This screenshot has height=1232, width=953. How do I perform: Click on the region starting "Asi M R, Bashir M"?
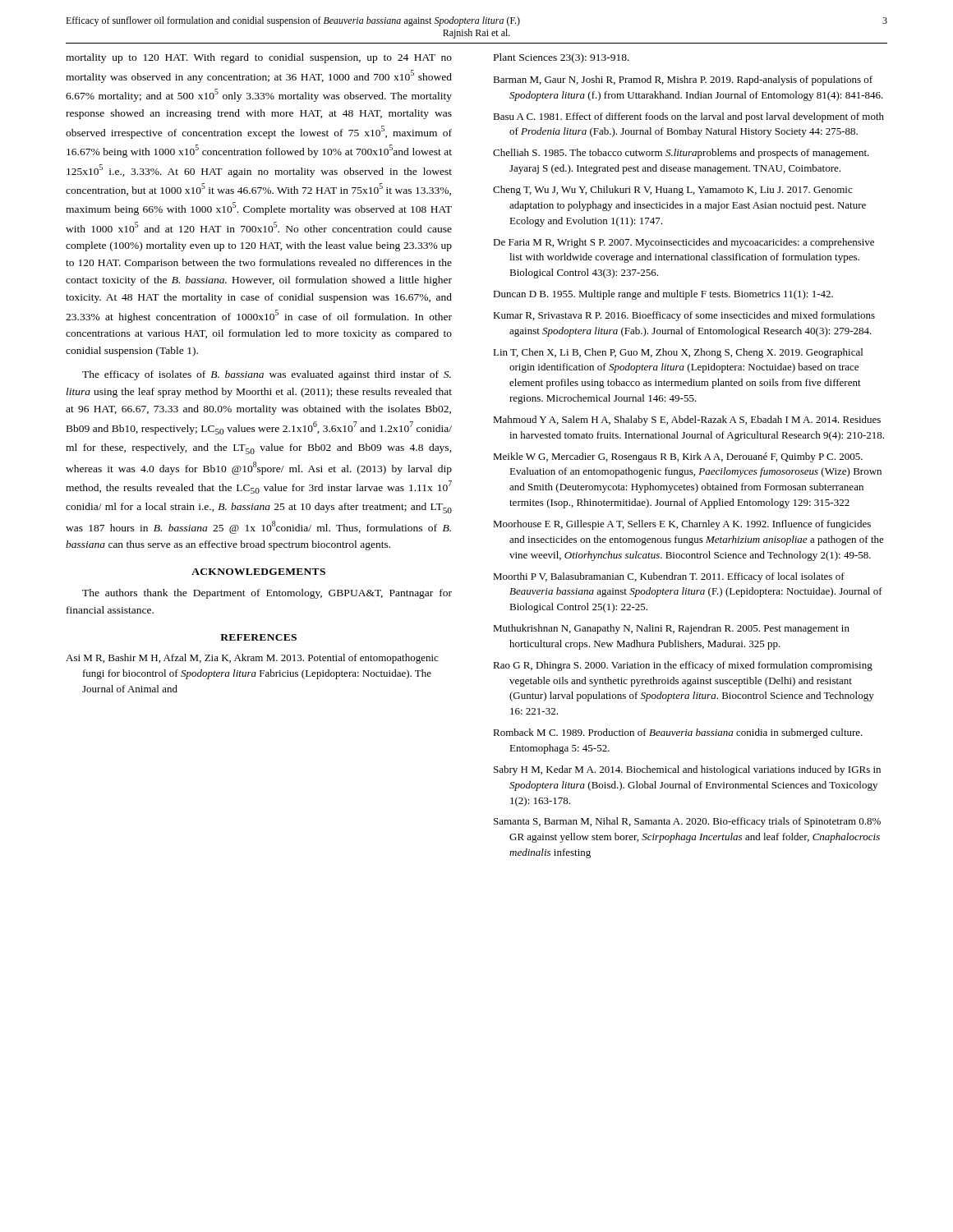click(252, 673)
